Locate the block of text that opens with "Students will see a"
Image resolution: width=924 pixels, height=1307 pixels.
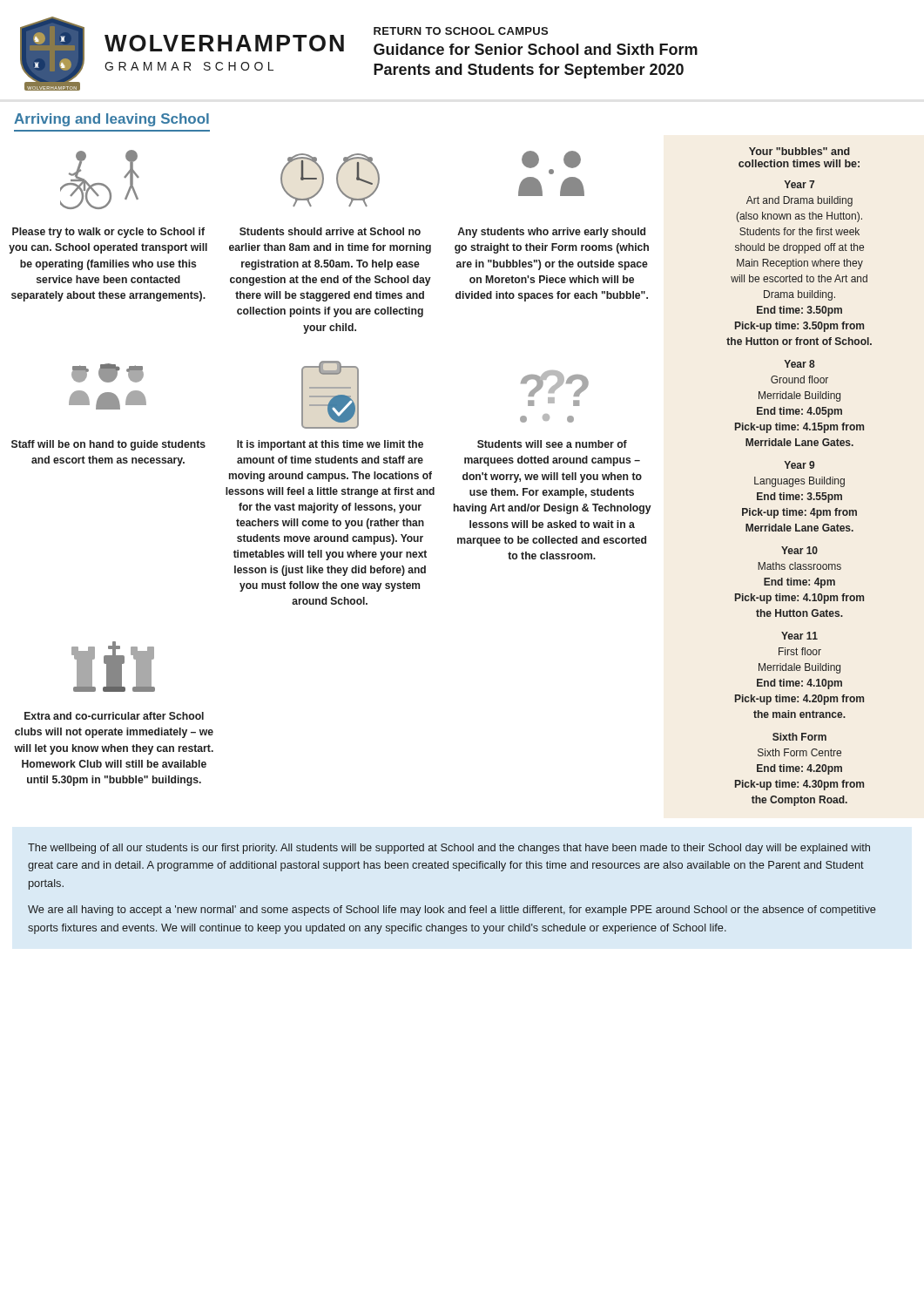tap(552, 500)
